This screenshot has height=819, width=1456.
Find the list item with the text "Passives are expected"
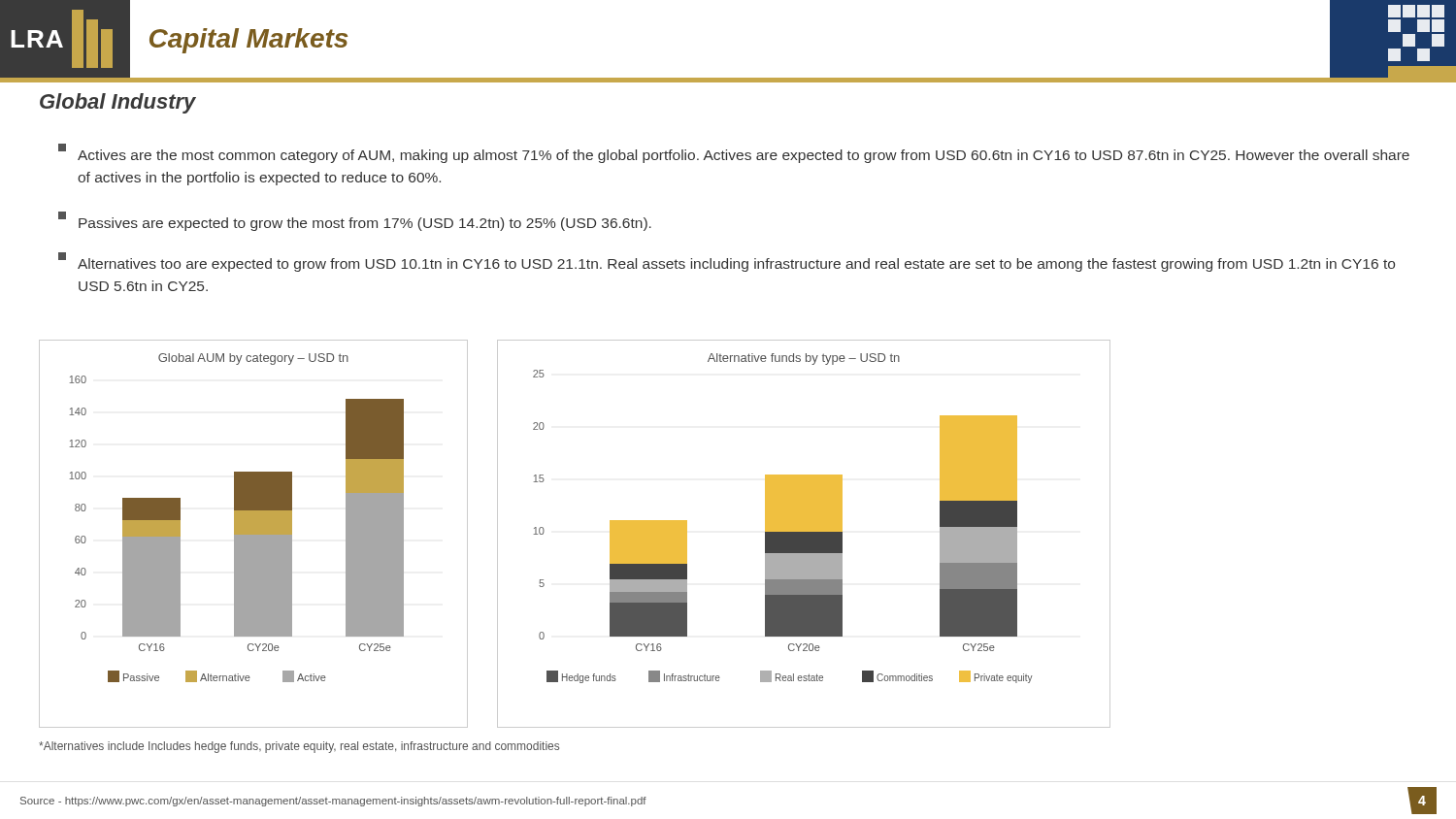[355, 221]
